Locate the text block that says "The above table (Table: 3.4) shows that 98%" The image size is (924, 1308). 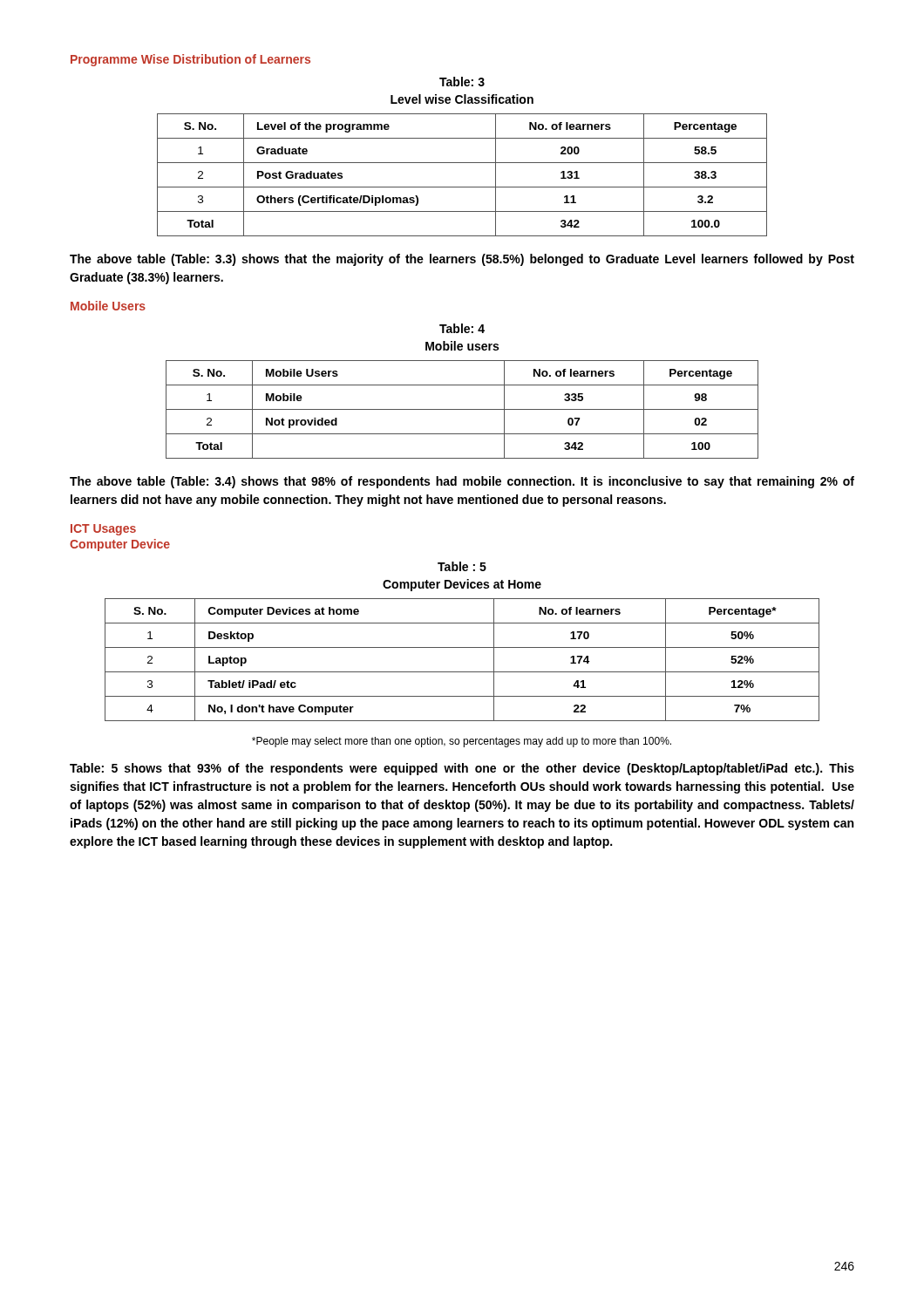coord(462,490)
